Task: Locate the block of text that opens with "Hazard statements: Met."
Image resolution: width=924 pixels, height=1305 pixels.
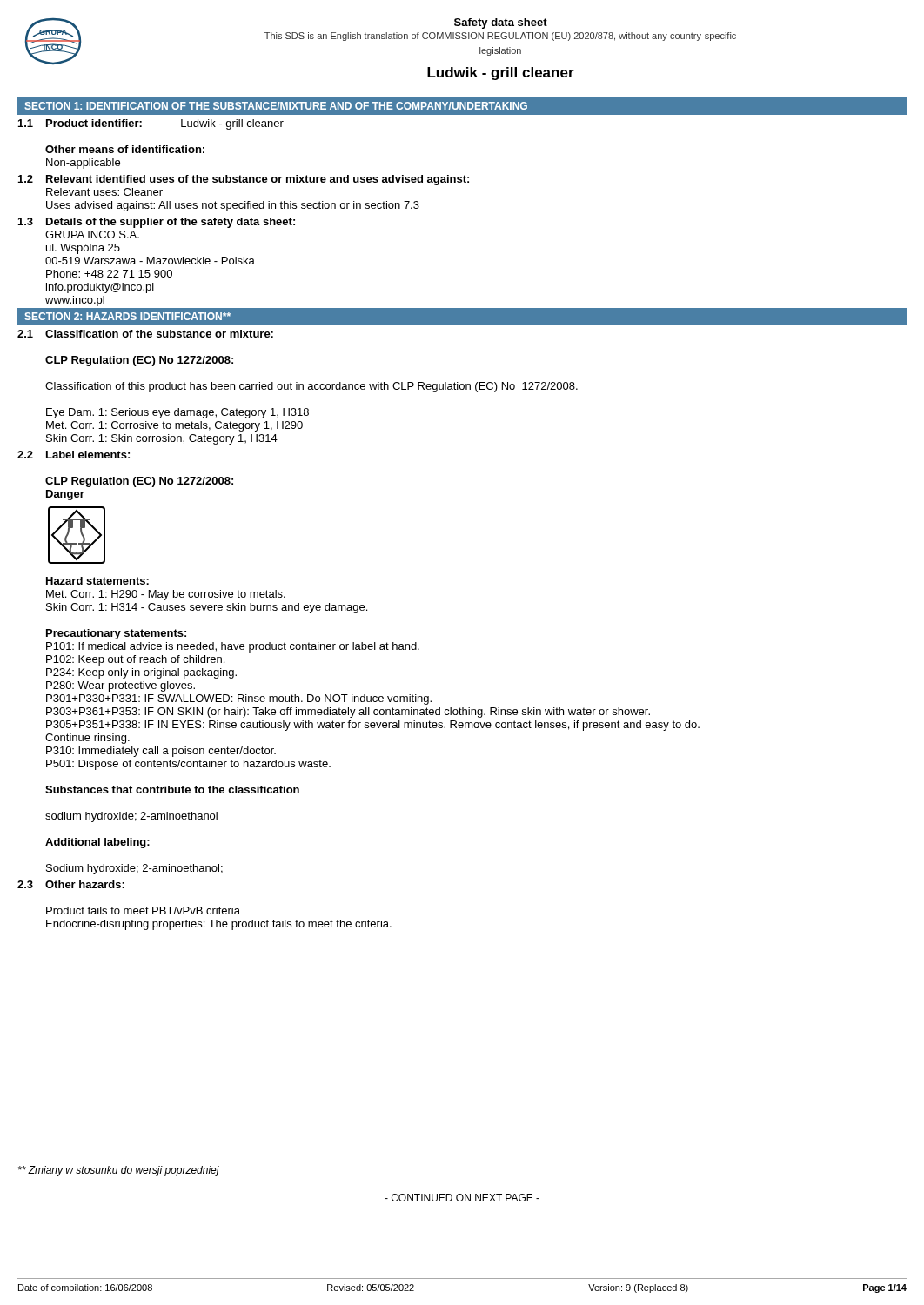Action: [373, 724]
